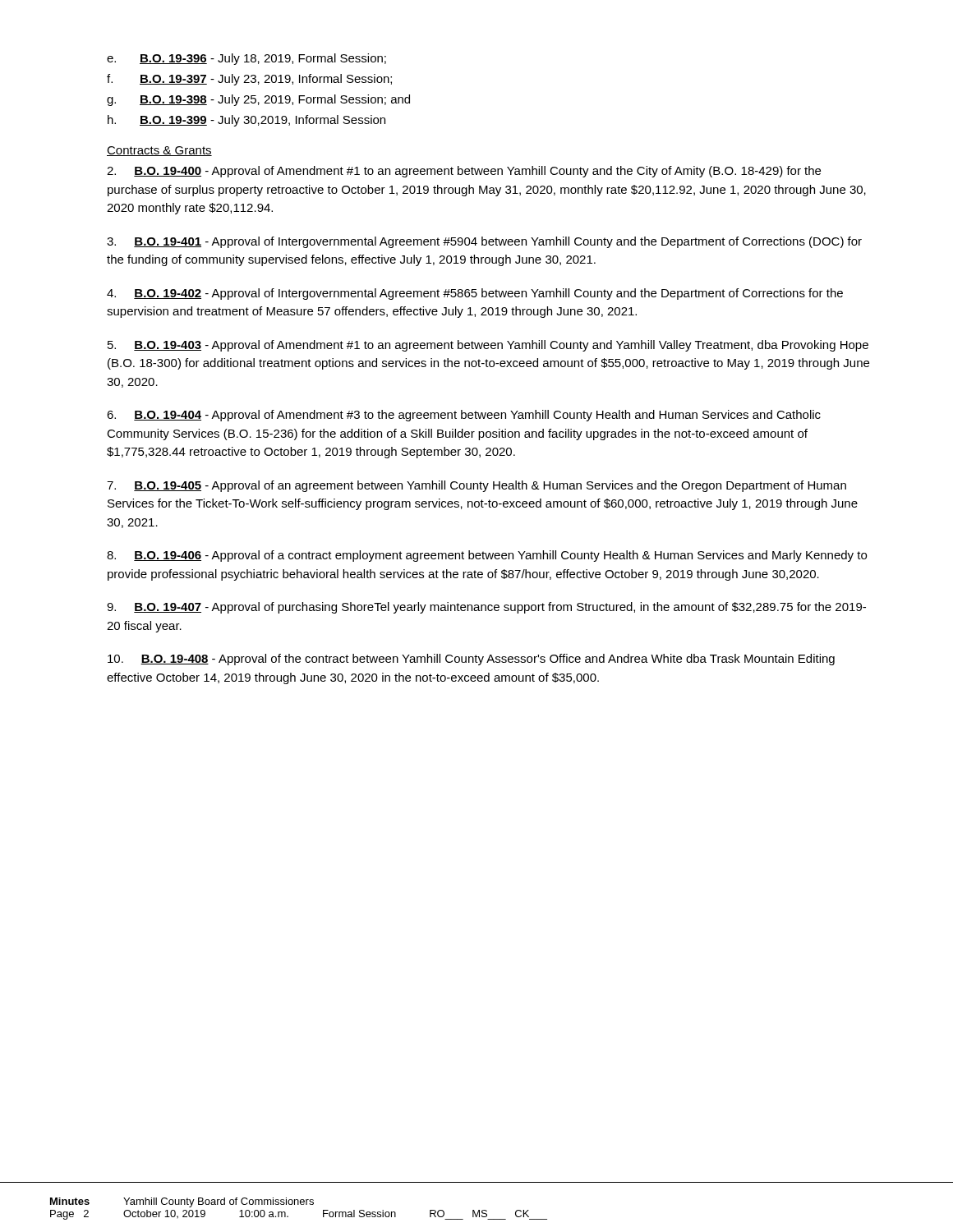
Task: Select the list item containing "e. B.O. 19-396 - July 18, 2019, Formal"
Action: tap(246, 59)
